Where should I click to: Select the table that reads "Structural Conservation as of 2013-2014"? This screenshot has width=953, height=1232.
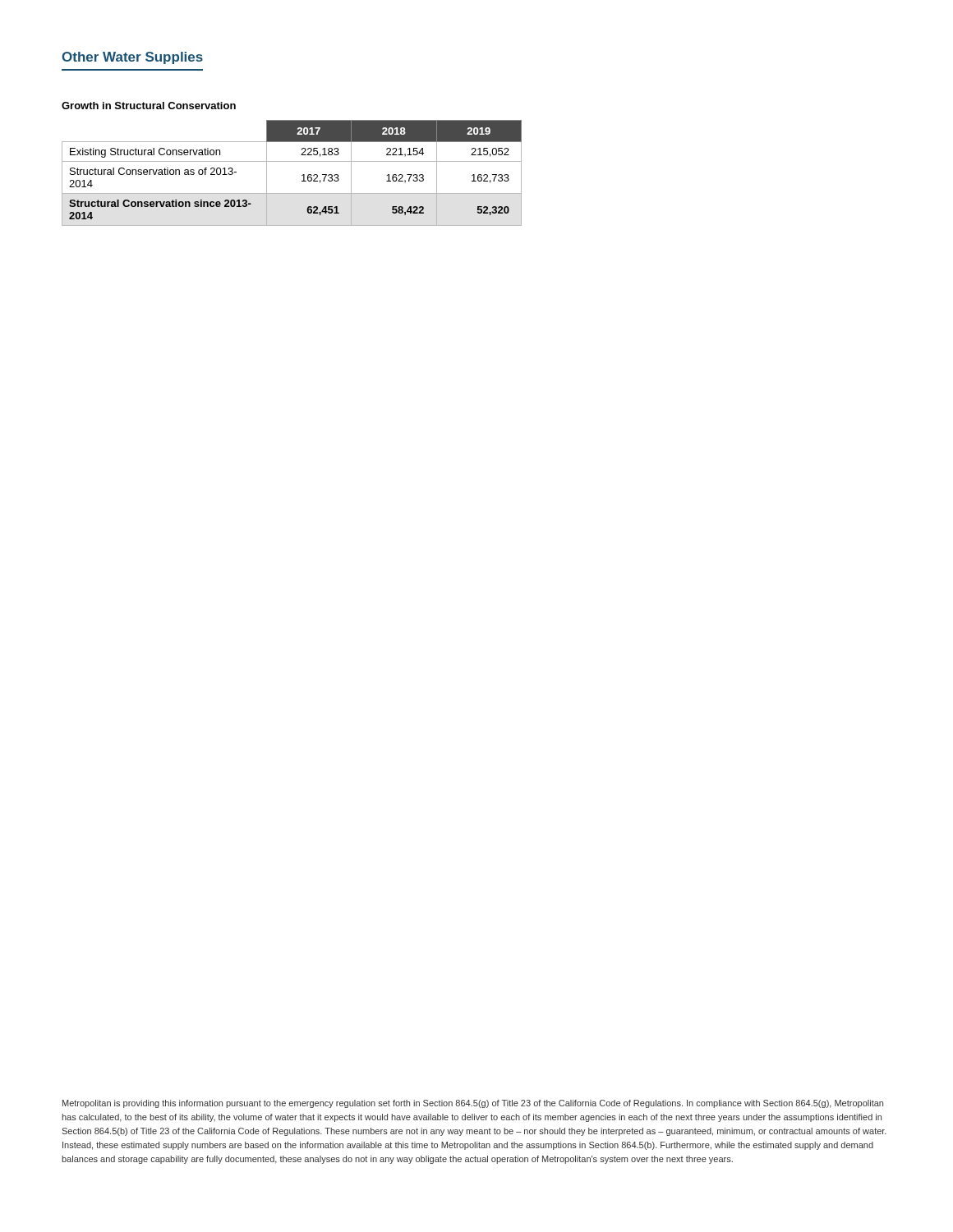click(x=476, y=173)
